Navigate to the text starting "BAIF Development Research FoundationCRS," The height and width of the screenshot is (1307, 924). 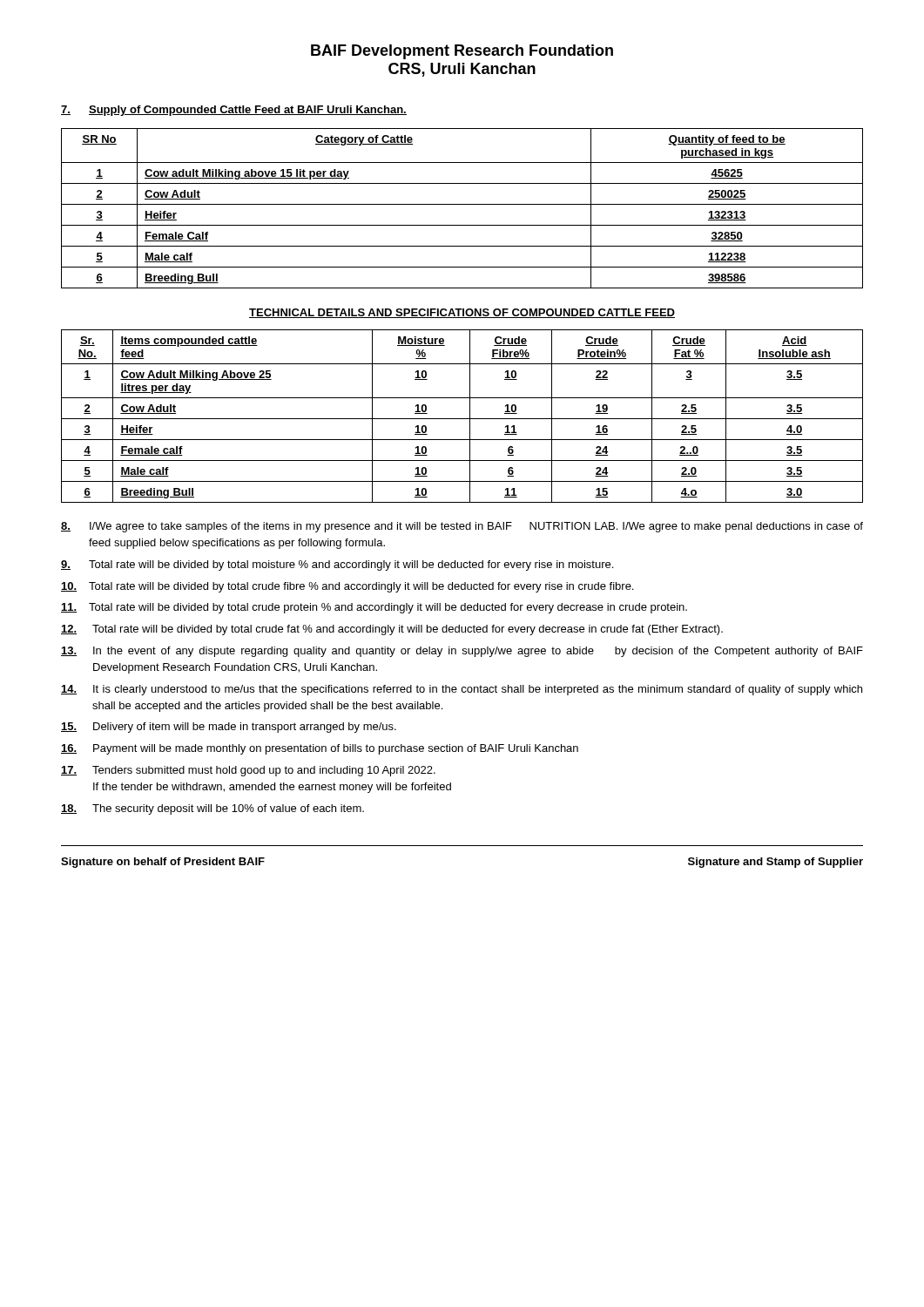click(462, 60)
